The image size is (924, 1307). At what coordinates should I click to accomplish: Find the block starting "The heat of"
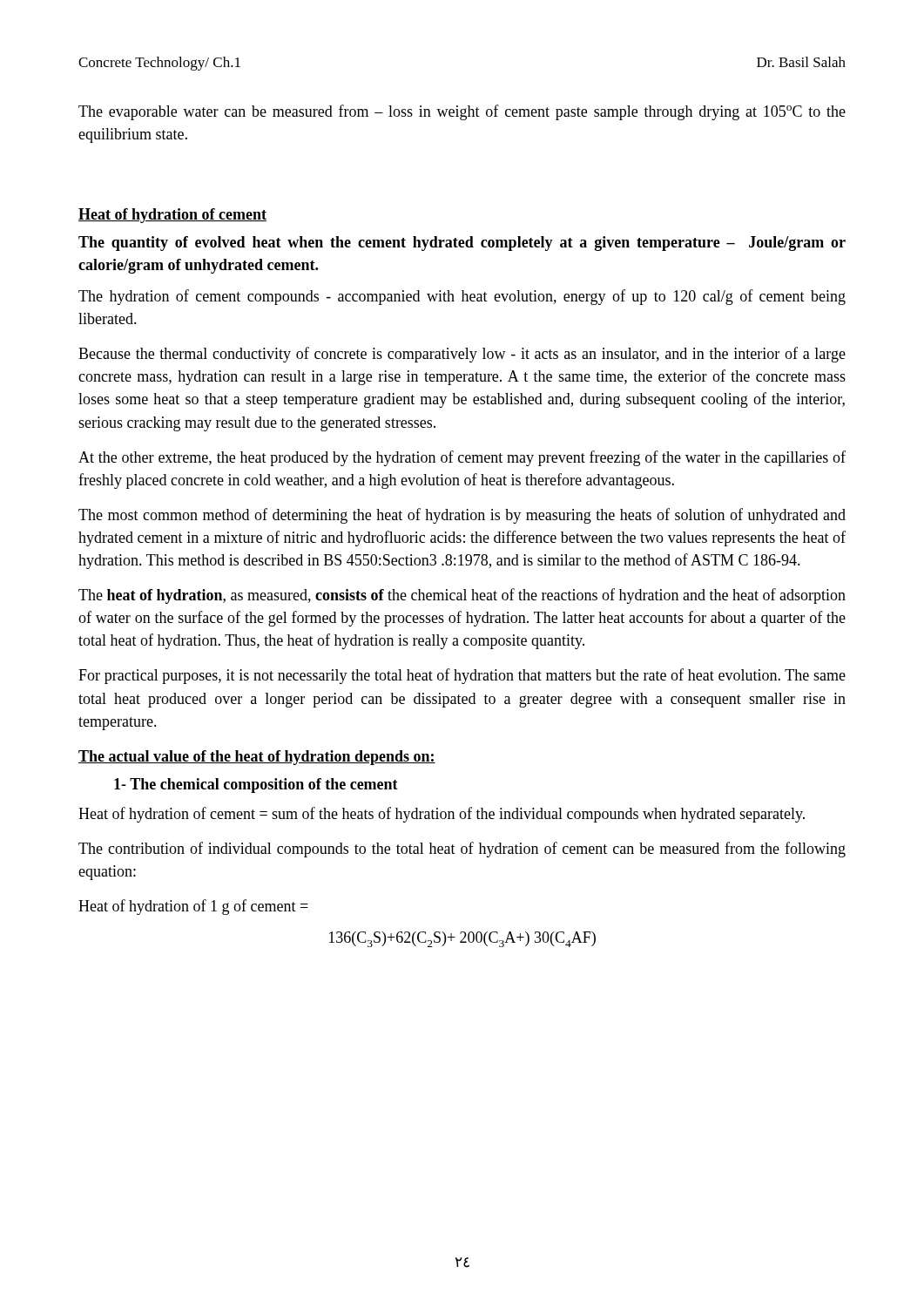point(462,618)
